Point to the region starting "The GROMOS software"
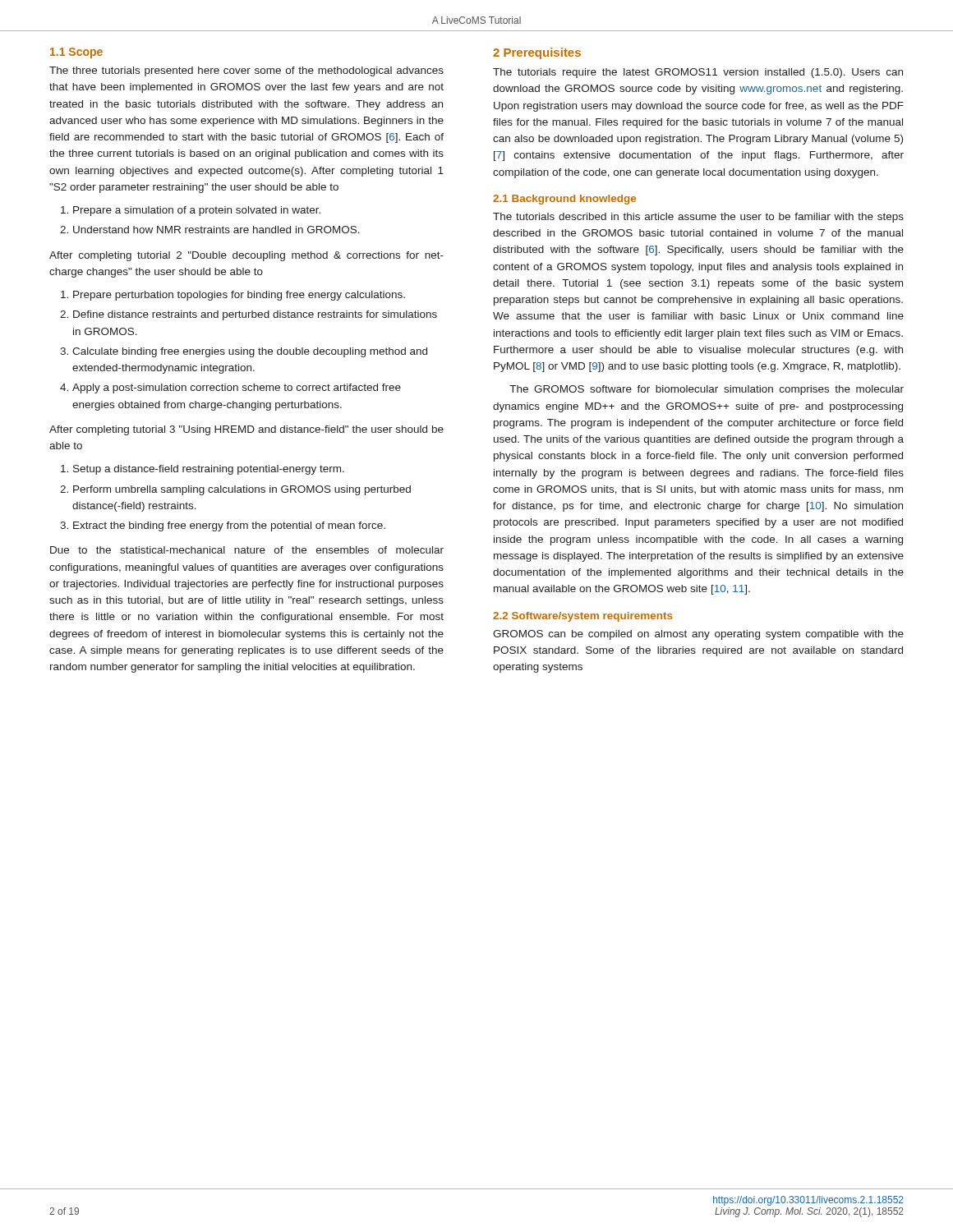This screenshot has width=953, height=1232. pyautogui.click(x=698, y=489)
